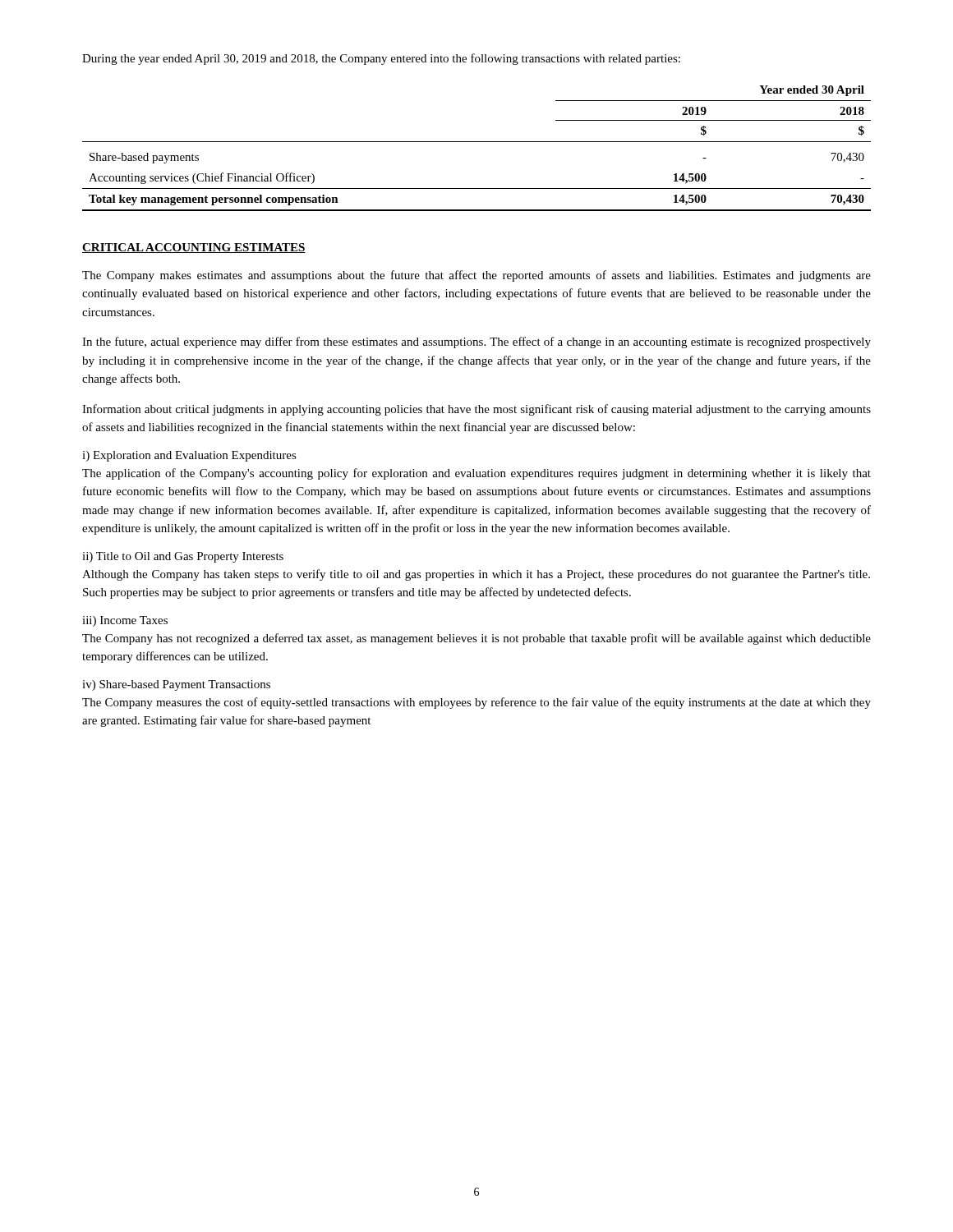
Task: Click where it says "iv) Share-based Payment Transactions"
Action: (x=176, y=684)
